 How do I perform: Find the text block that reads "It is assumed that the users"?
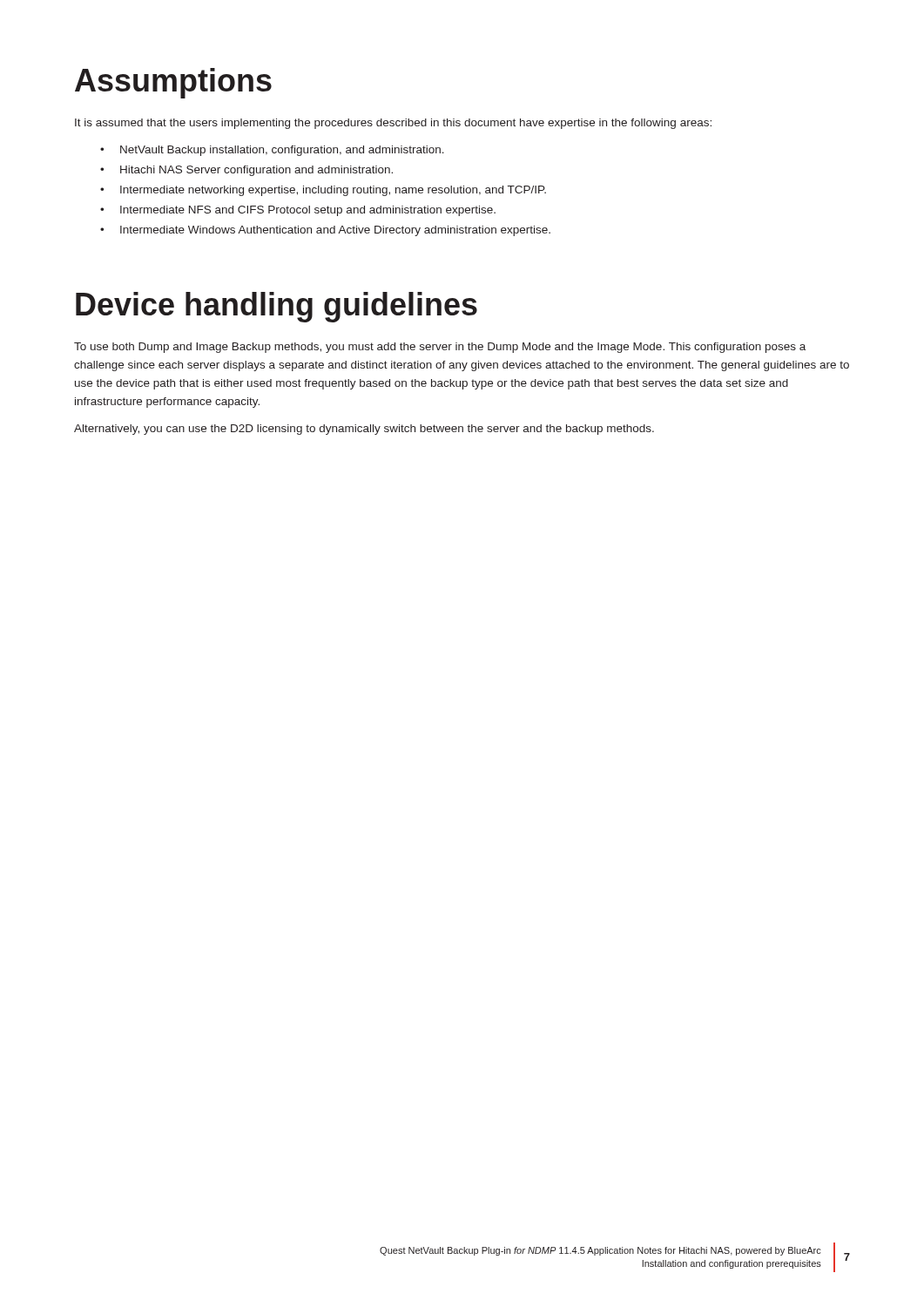[x=462, y=124]
